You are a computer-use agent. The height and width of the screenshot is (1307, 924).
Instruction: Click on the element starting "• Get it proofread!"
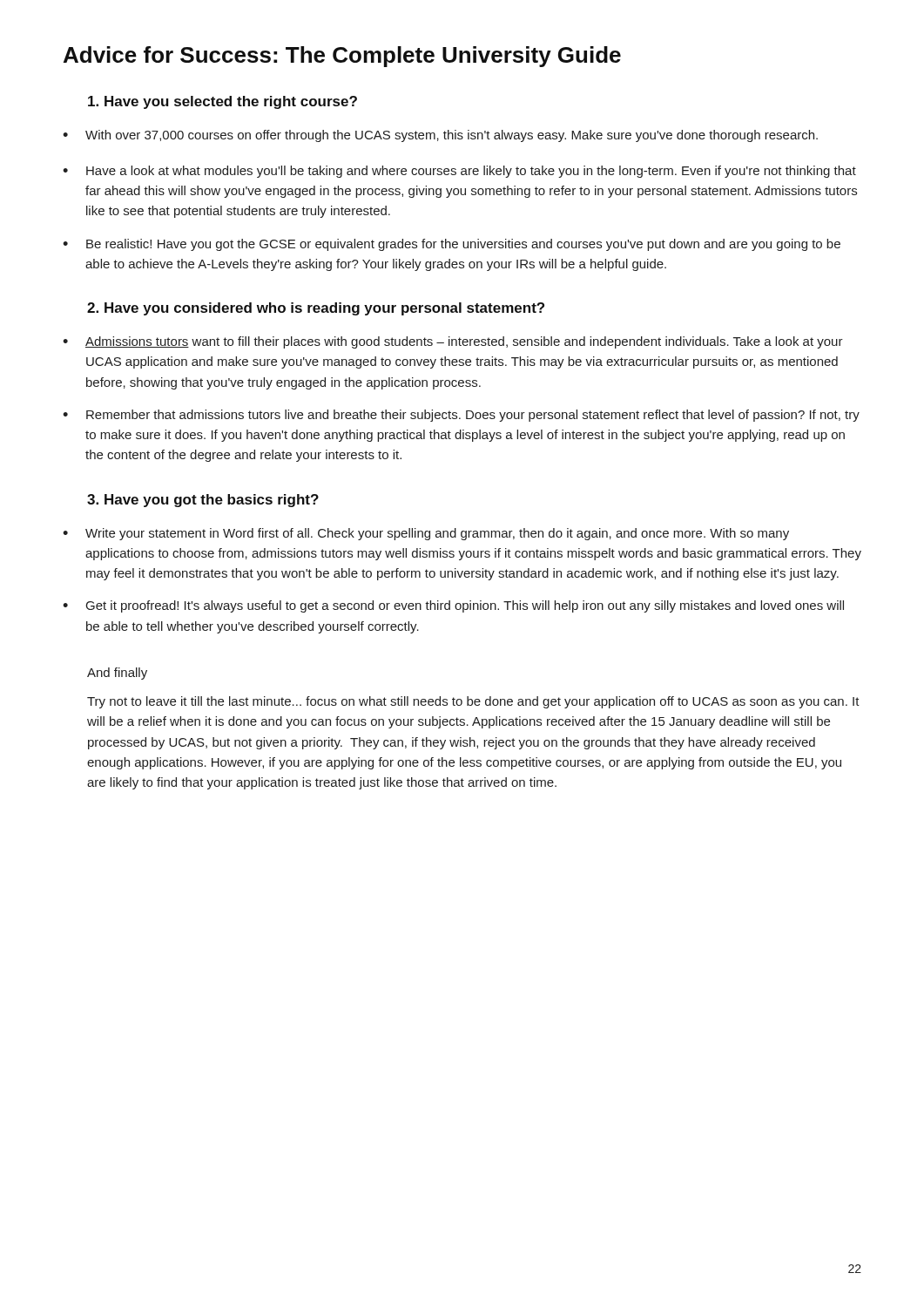tap(462, 616)
